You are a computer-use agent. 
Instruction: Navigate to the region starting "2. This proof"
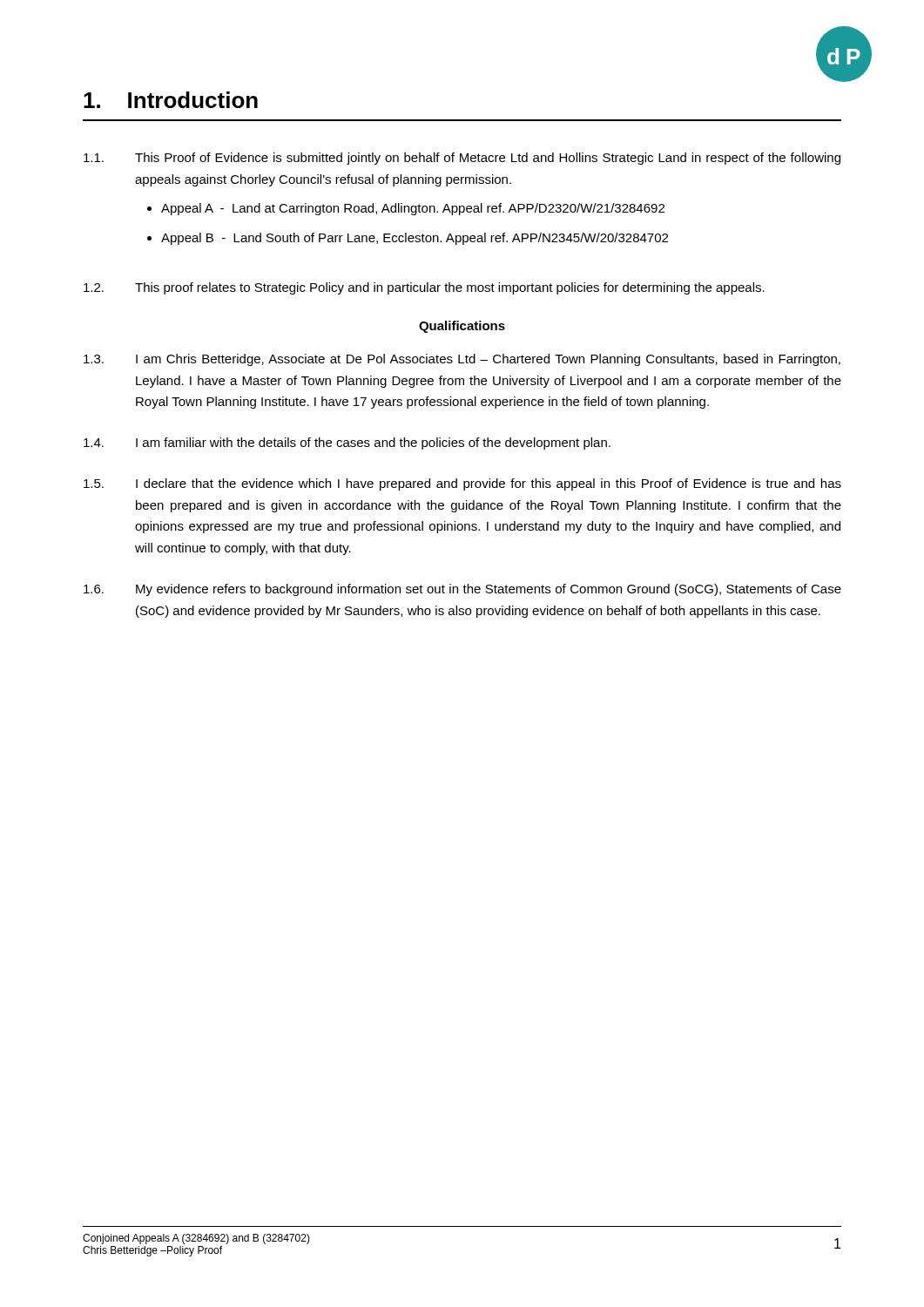462,288
